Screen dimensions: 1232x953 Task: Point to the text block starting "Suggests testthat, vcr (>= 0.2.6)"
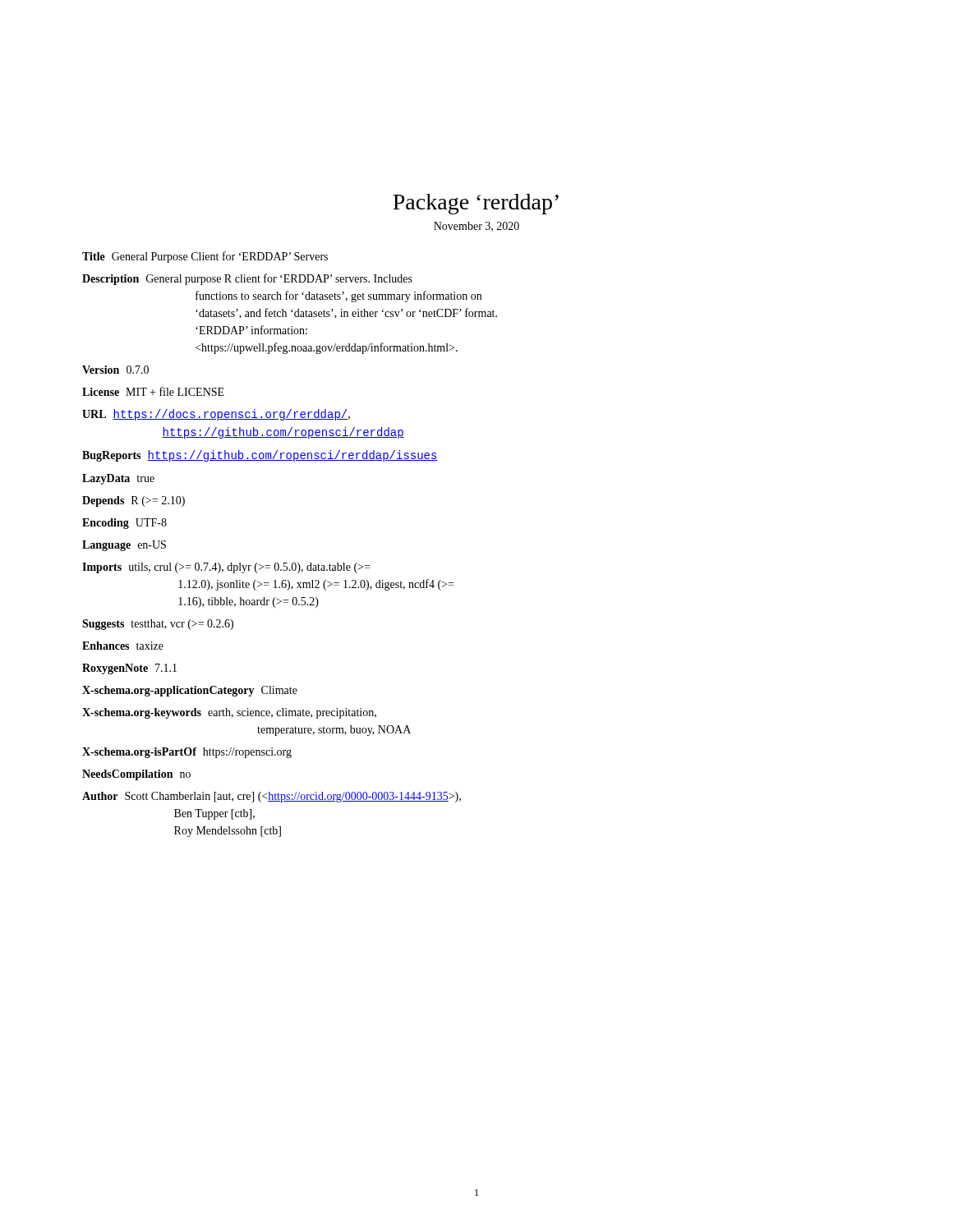pyautogui.click(x=158, y=625)
